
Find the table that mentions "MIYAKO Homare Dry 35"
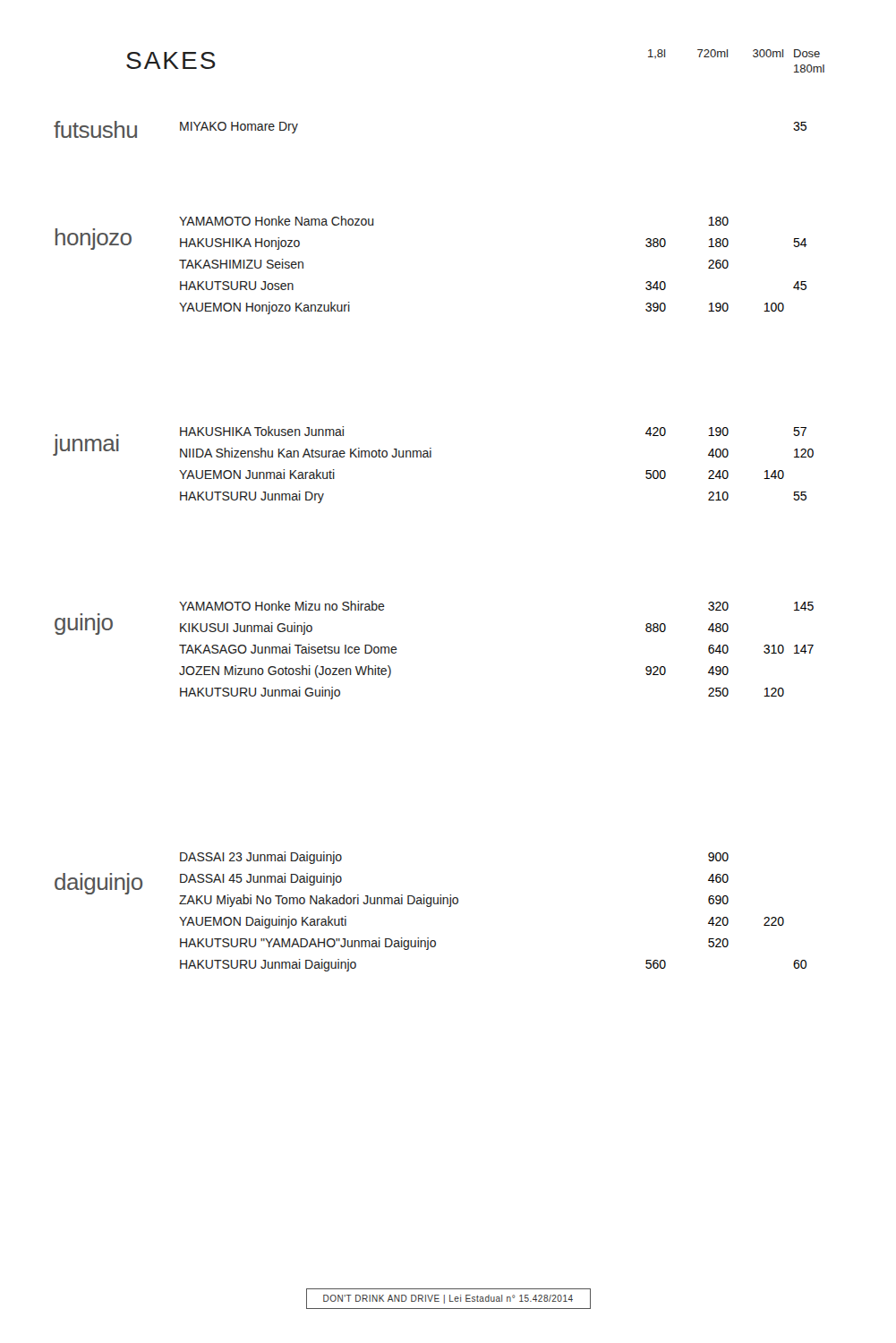click(511, 126)
